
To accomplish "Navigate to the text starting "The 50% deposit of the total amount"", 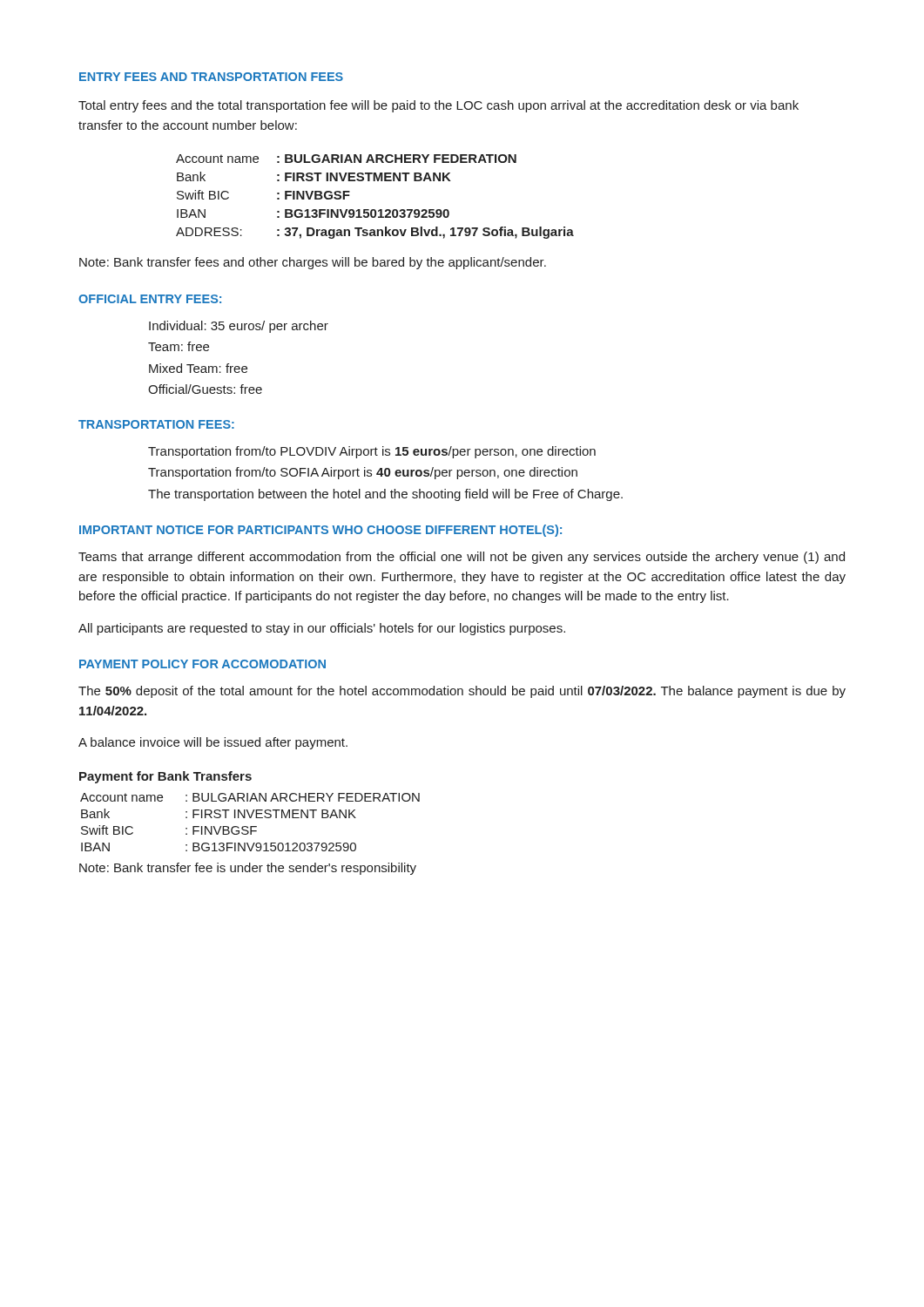I will point(462,700).
